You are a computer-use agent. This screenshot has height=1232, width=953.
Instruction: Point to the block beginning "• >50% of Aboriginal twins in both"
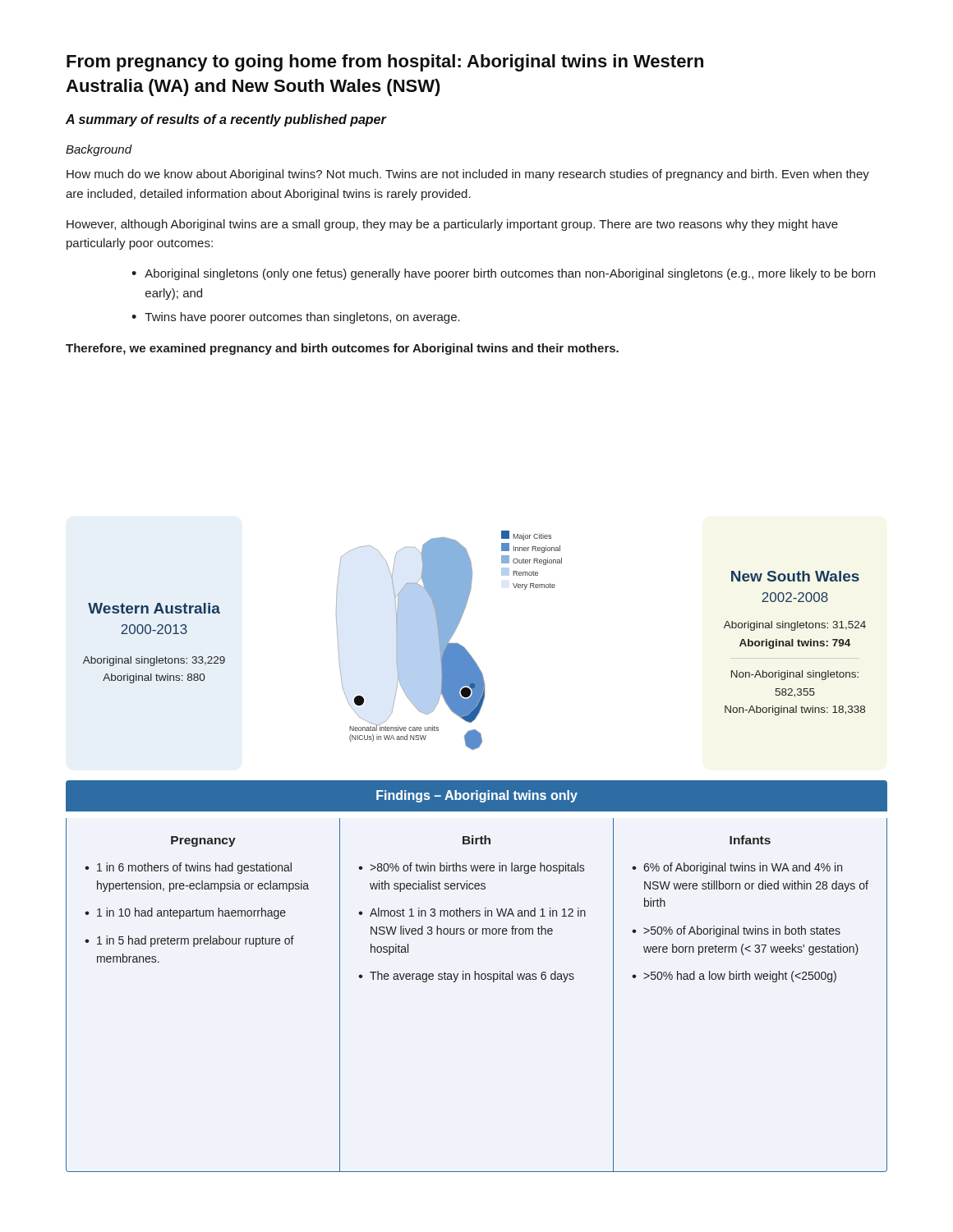[750, 940]
